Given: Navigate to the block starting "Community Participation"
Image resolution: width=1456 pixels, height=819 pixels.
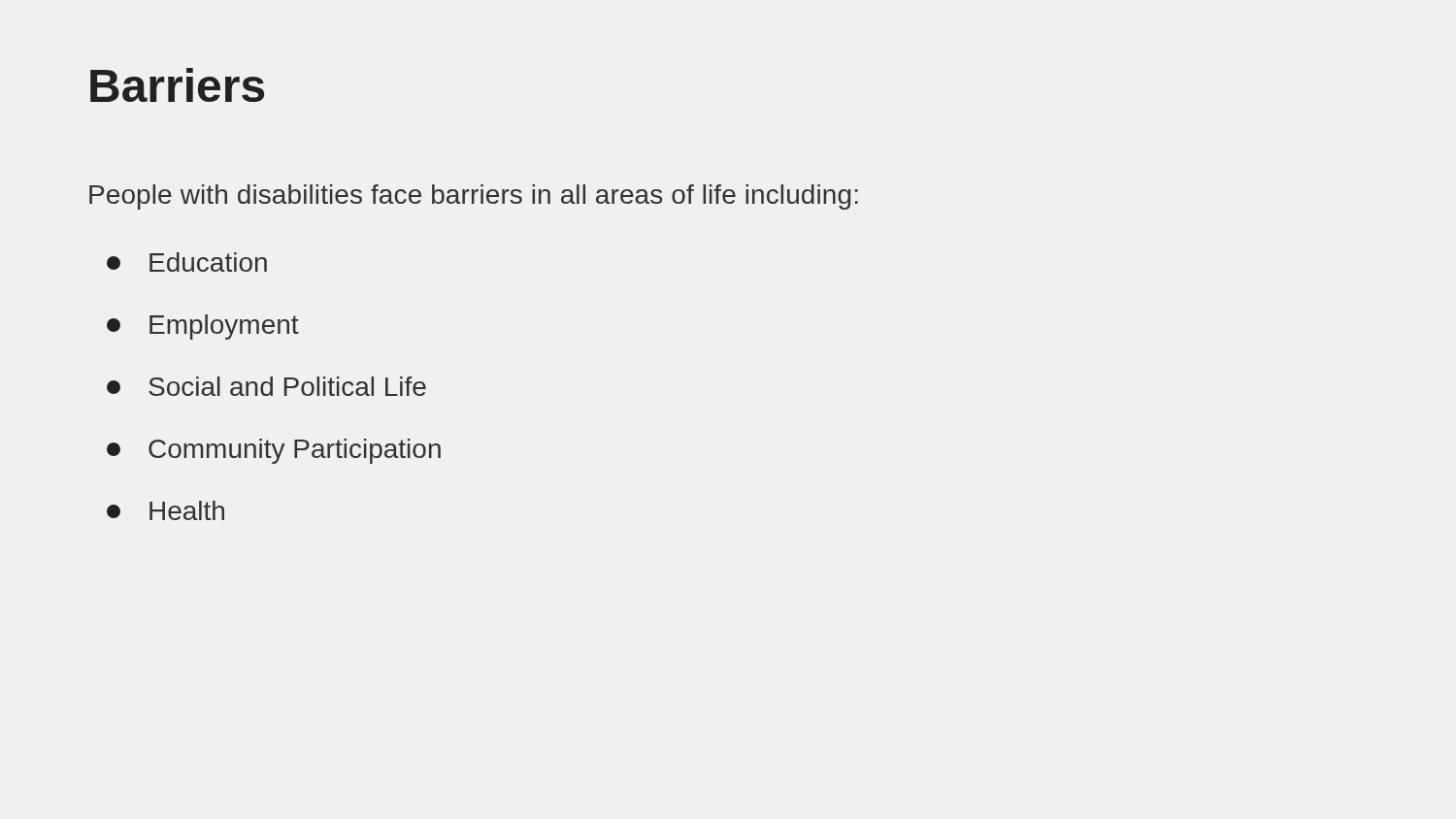Looking at the screenshot, I should pyautogui.click(x=274, y=449).
